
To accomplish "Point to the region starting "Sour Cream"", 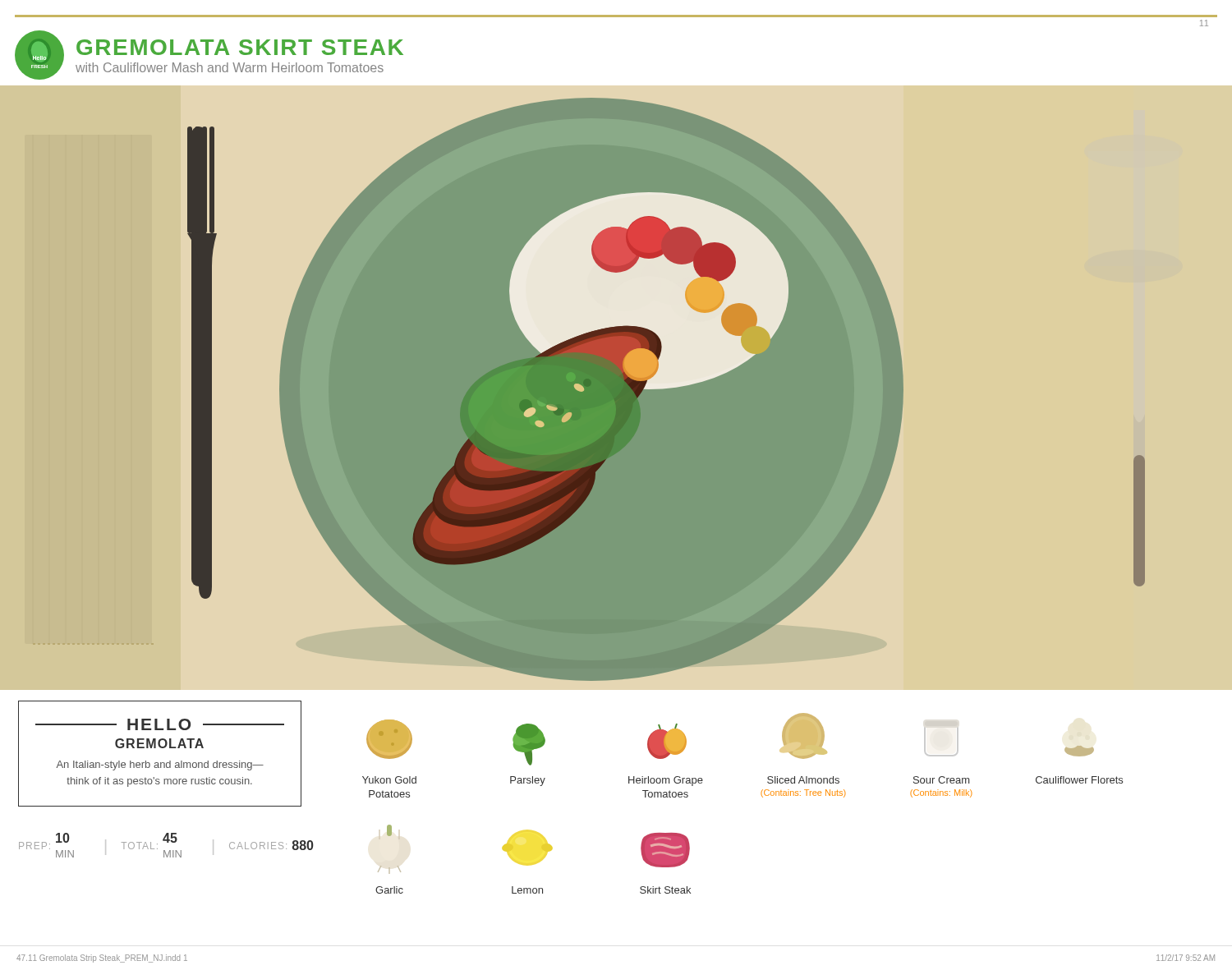I will pyautogui.click(x=941, y=780).
